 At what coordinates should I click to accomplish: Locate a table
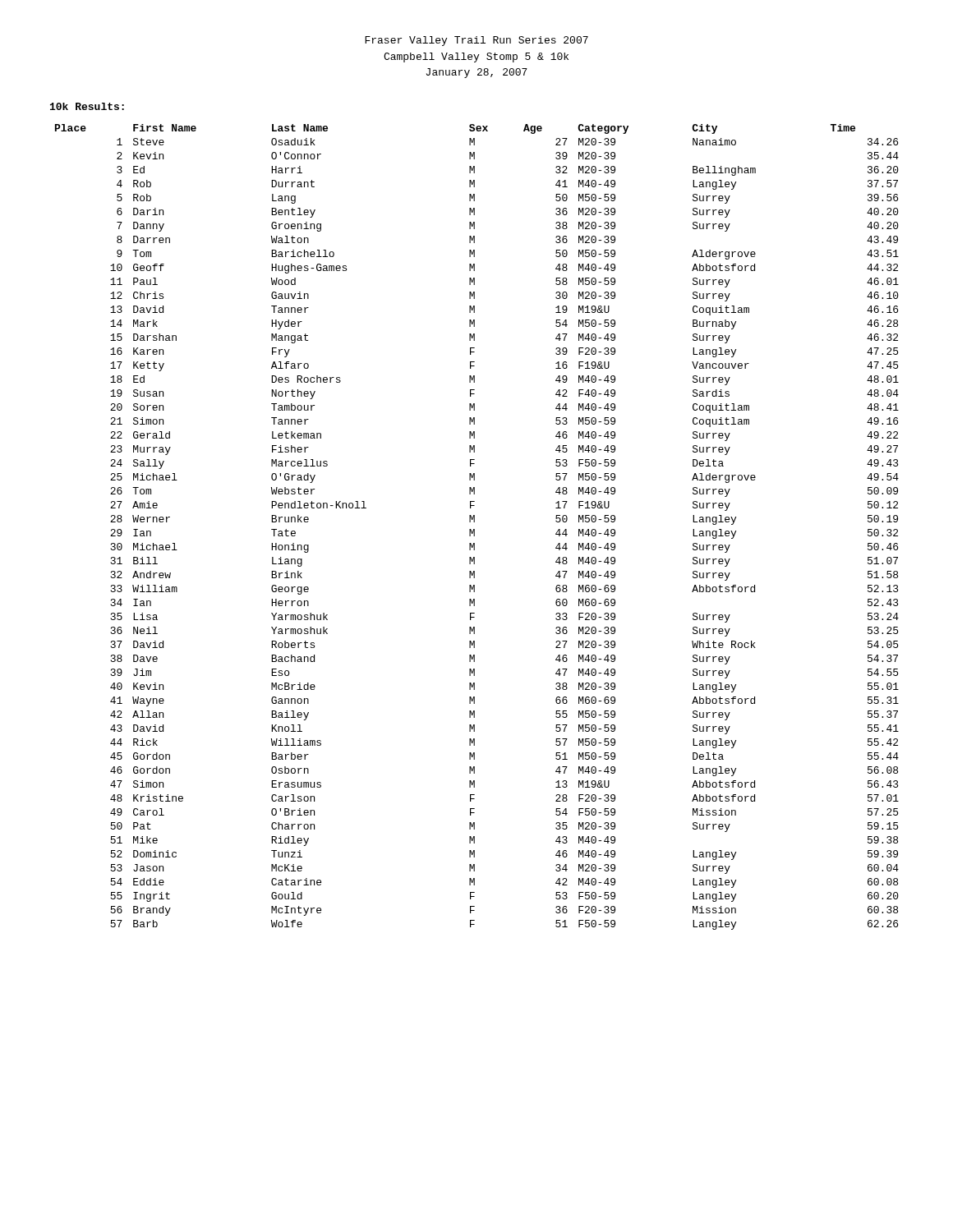(476, 526)
